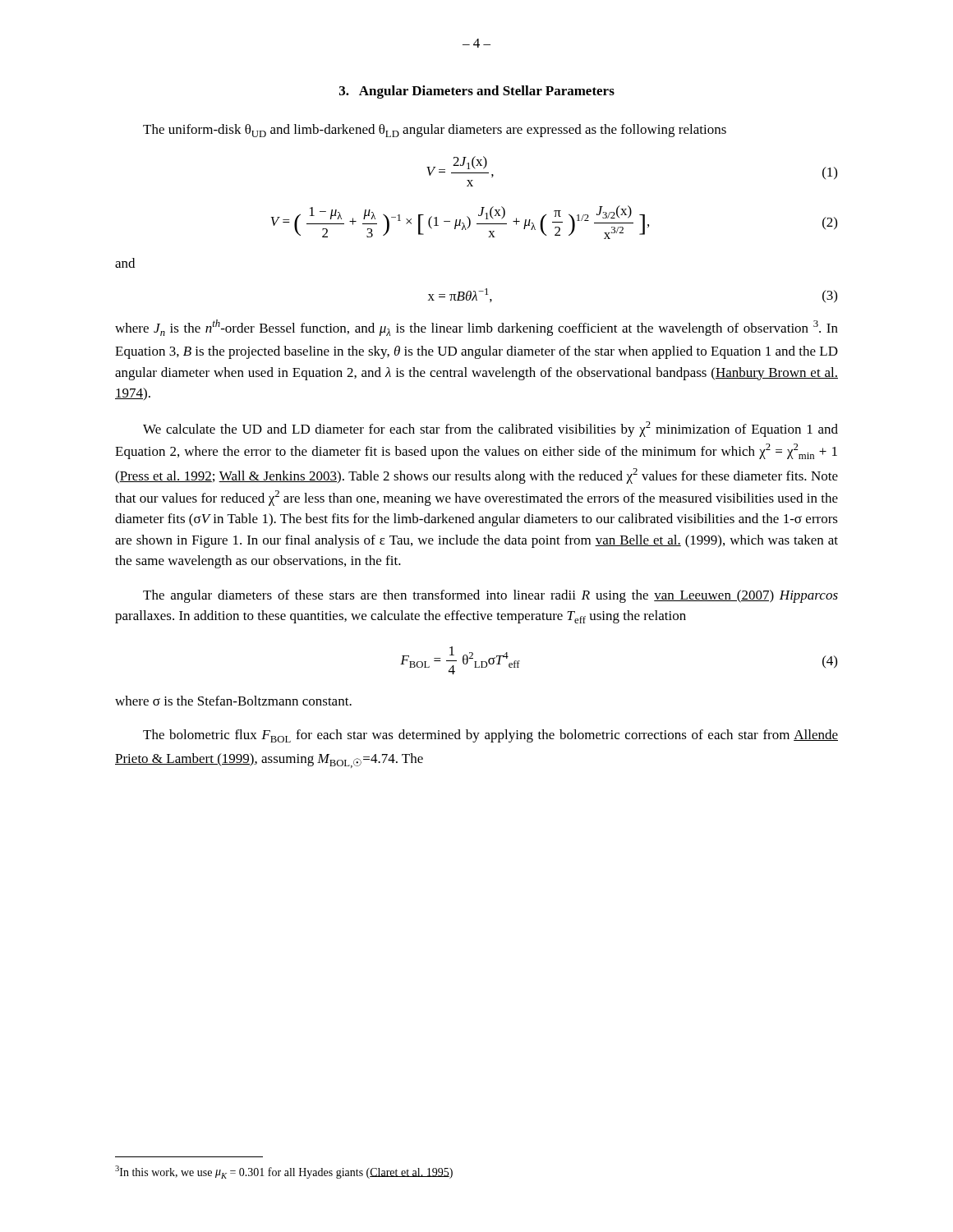Find the formula on this page that starts "V = 2J1(x) x ,"

pyautogui.click(x=476, y=172)
